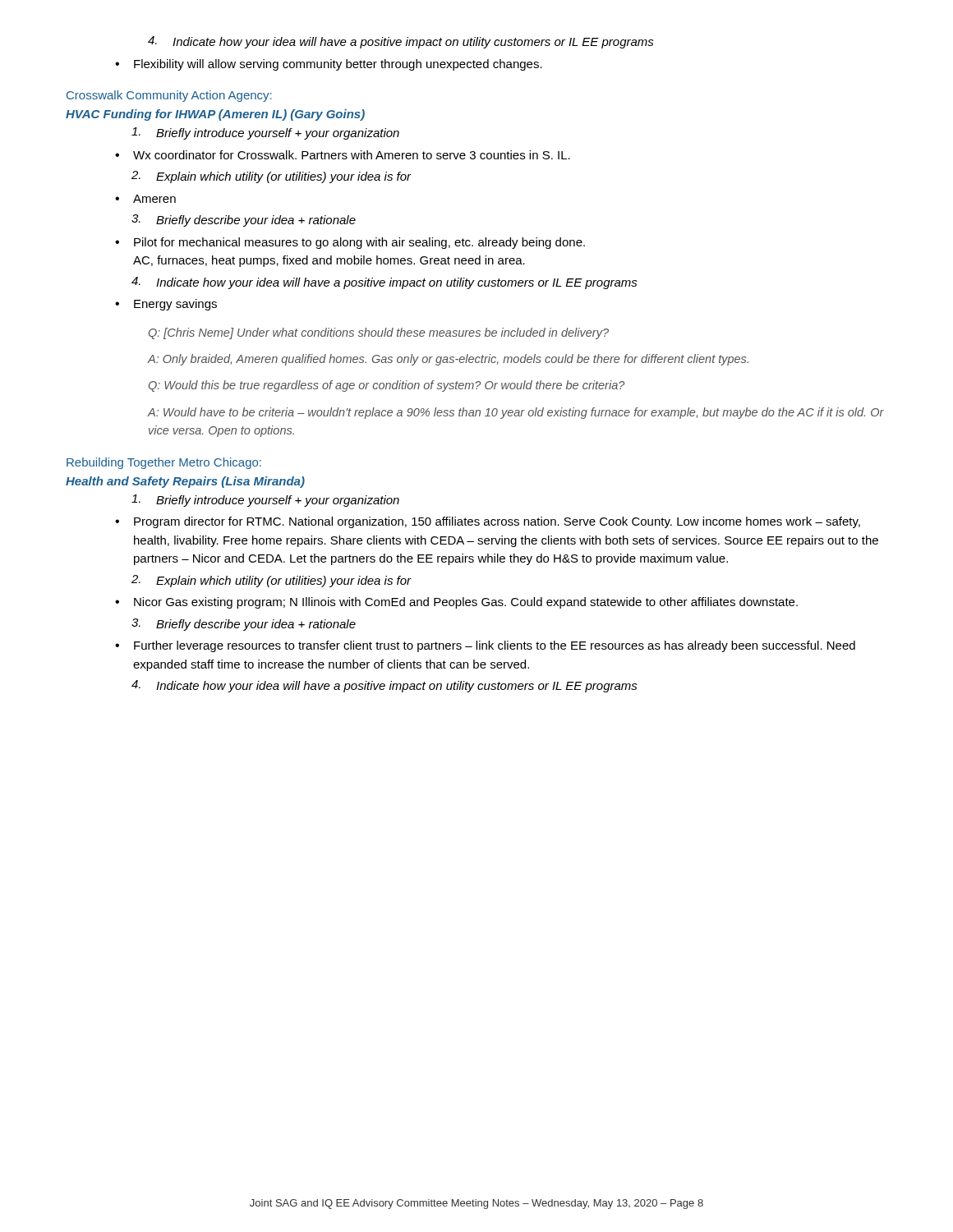Image resolution: width=953 pixels, height=1232 pixels.
Task: Locate the passage starting "• Further leverage resources to"
Action: click(x=501, y=655)
